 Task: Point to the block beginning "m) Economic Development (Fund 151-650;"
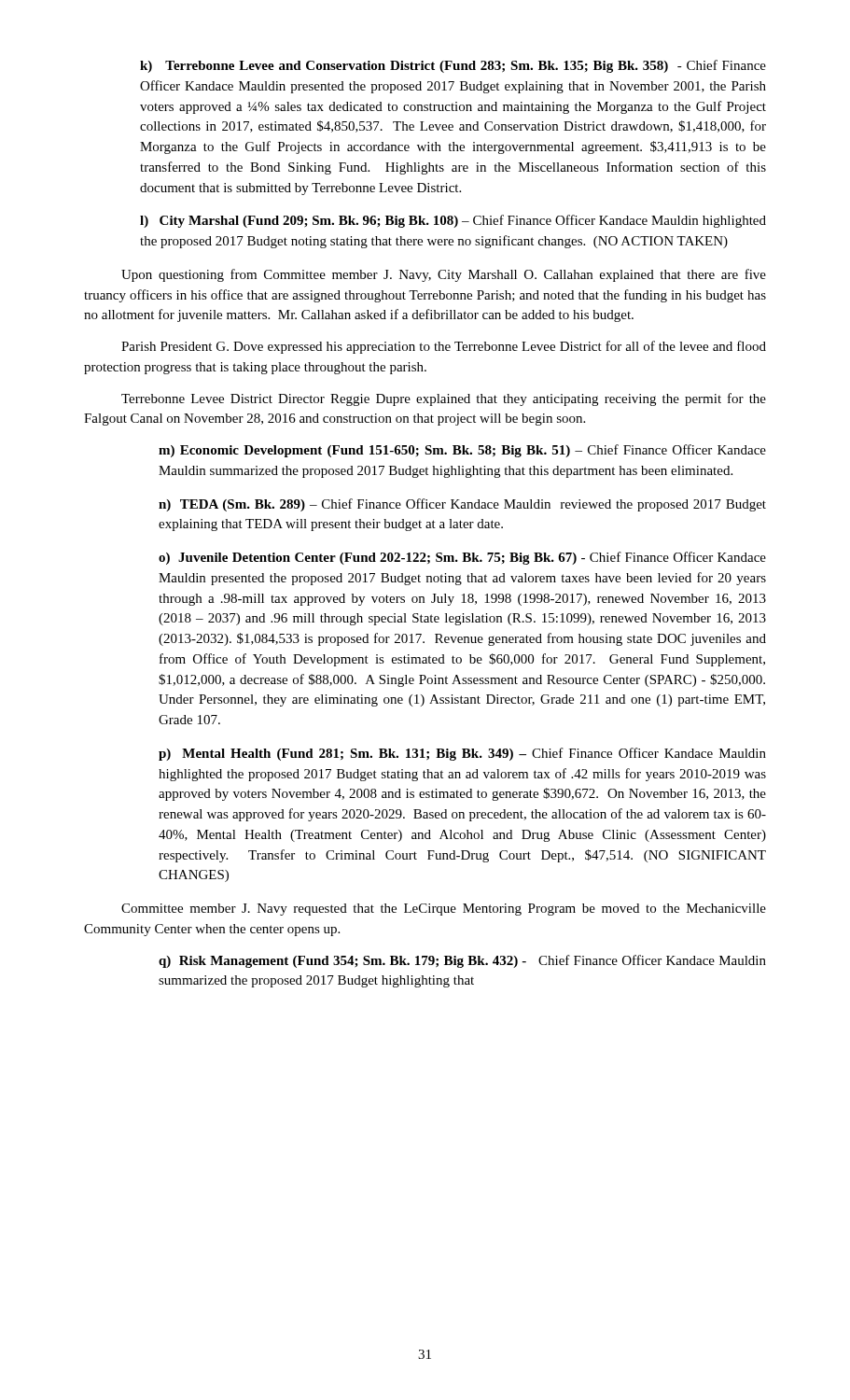point(462,461)
